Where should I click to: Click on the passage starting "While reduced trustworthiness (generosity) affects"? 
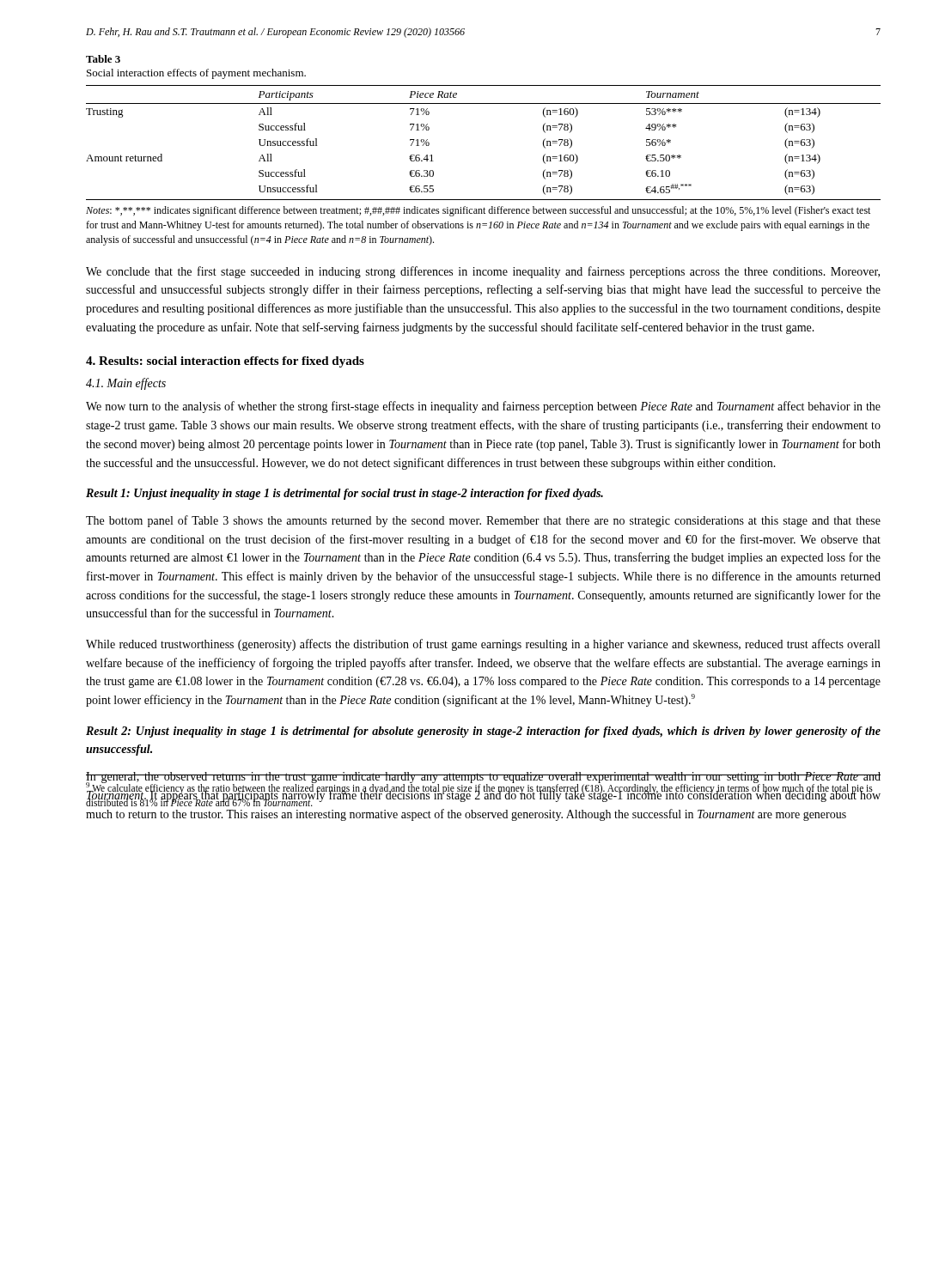483,672
